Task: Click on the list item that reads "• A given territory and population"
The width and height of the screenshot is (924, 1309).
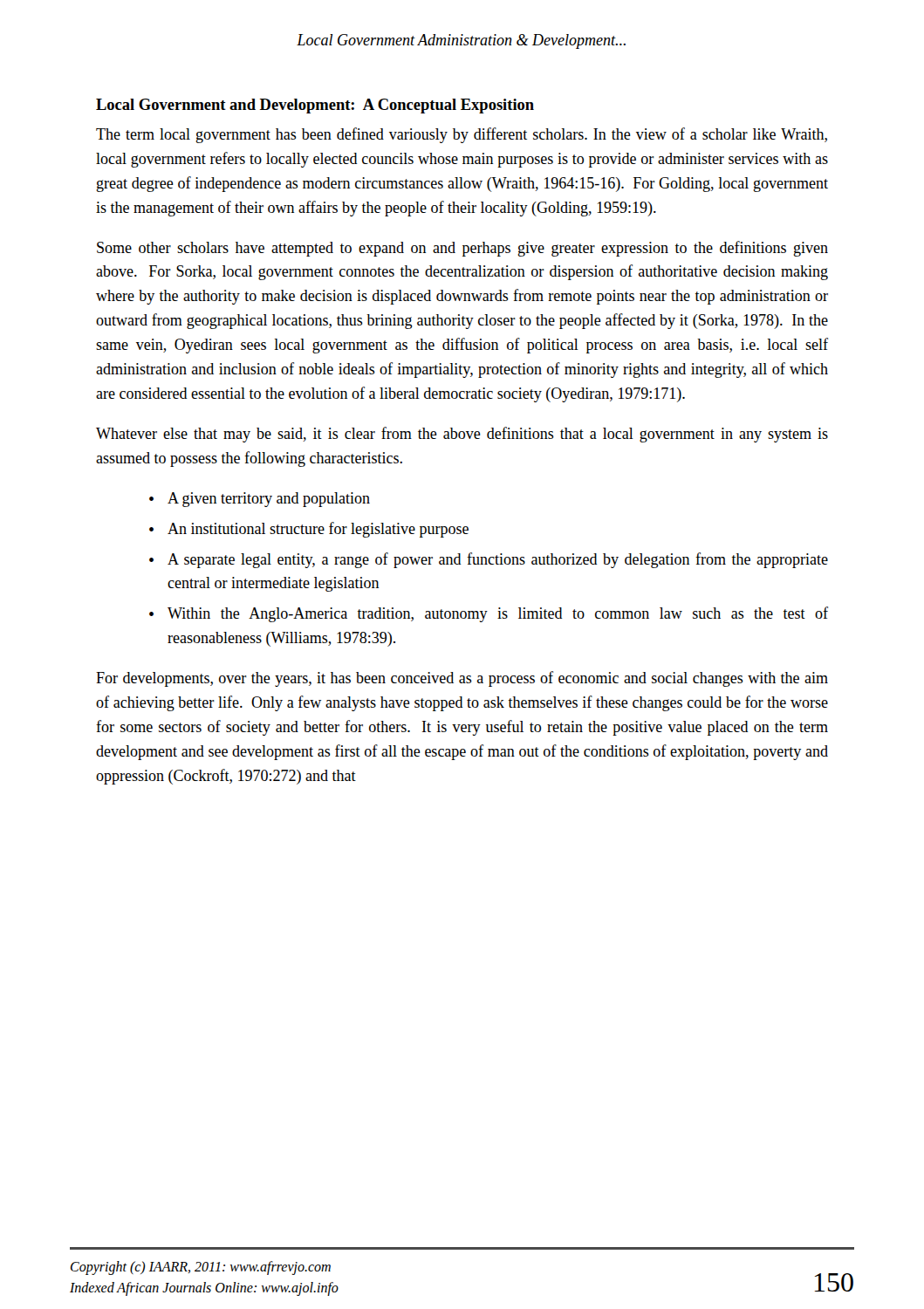Action: pyautogui.click(x=259, y=499)
